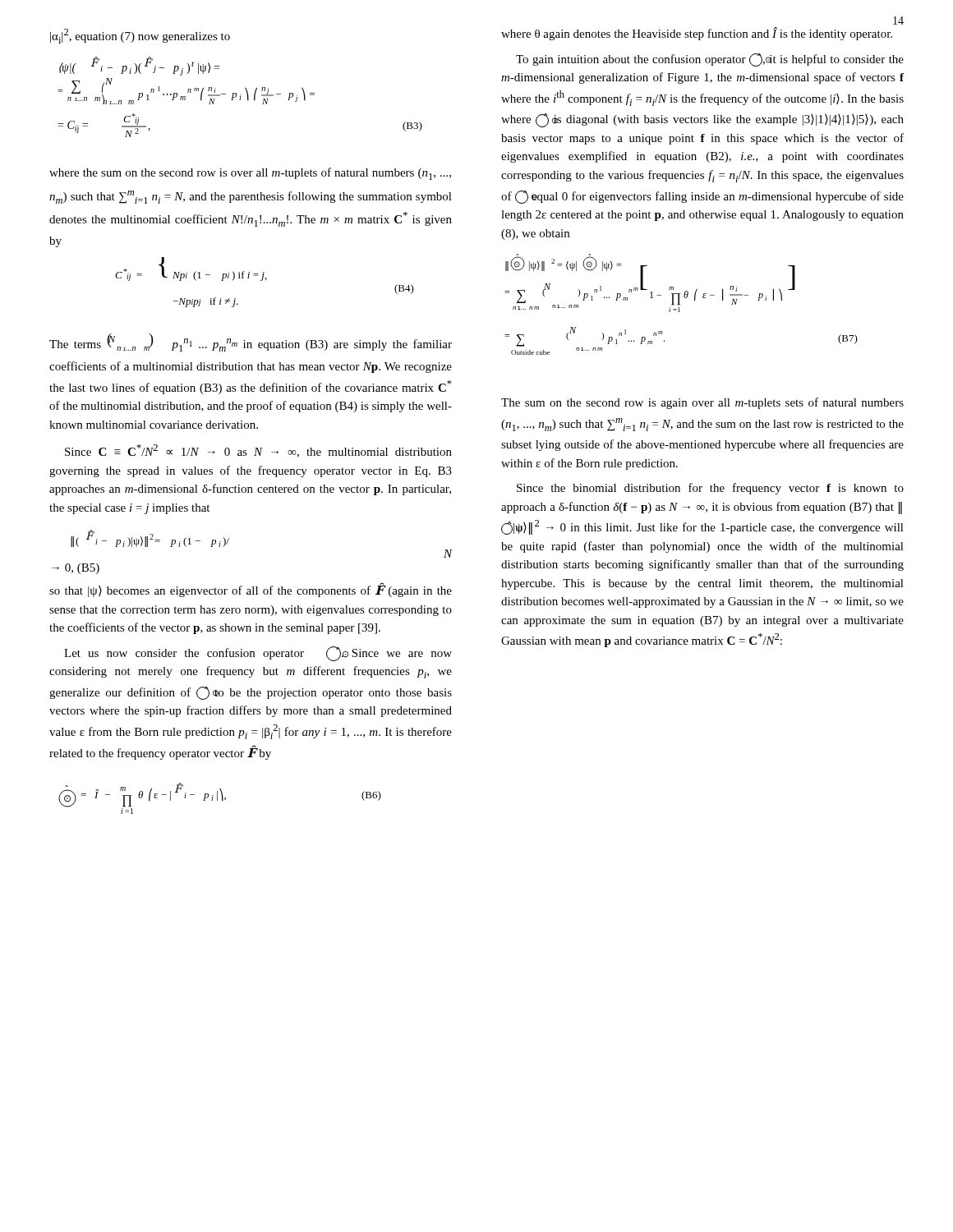The height and width of the screenshot is (1232, 953).
Task: Click on the text block with the text "where the sum on"
Action: 251,207
